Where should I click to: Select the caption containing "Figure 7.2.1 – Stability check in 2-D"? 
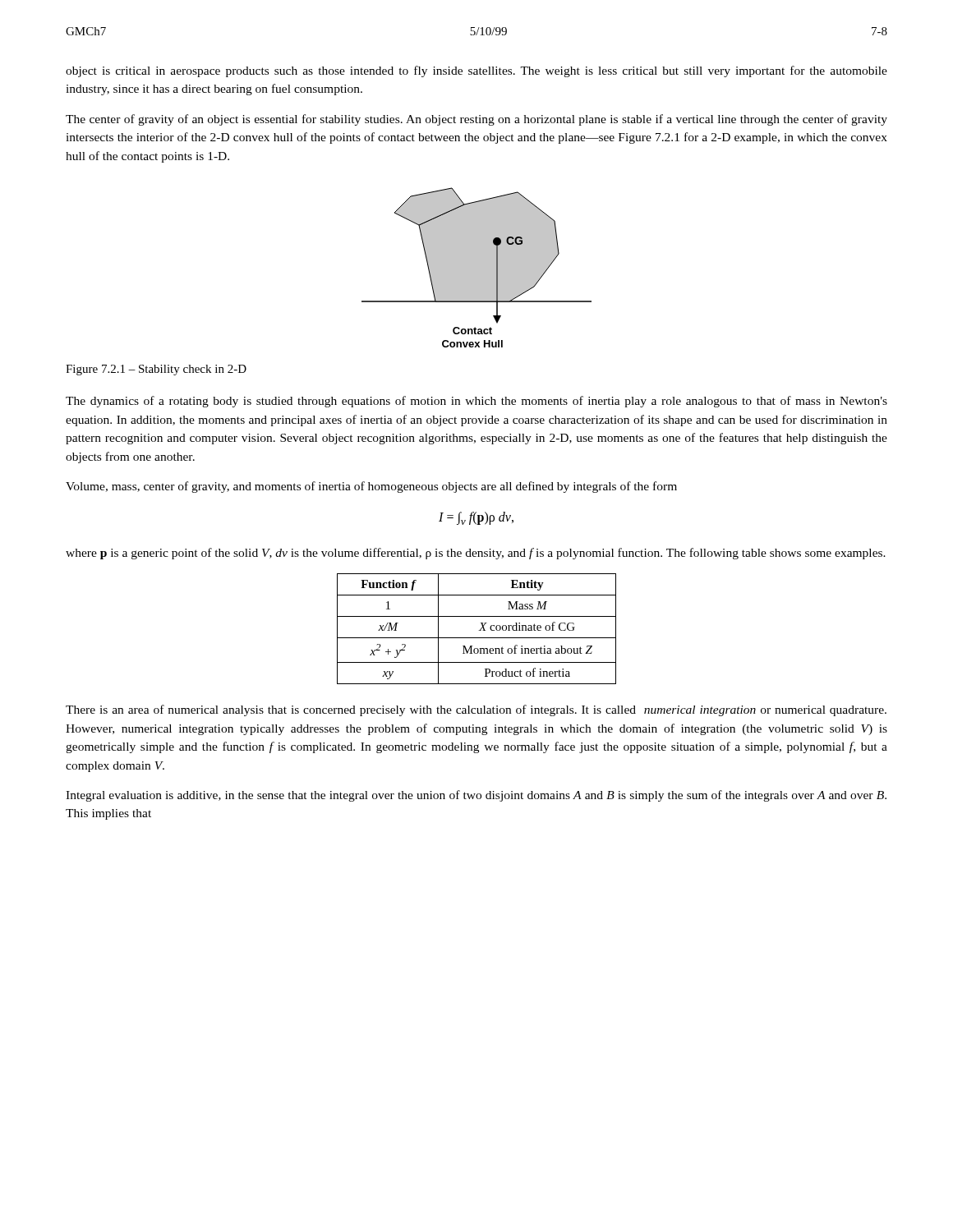(156, 370)
